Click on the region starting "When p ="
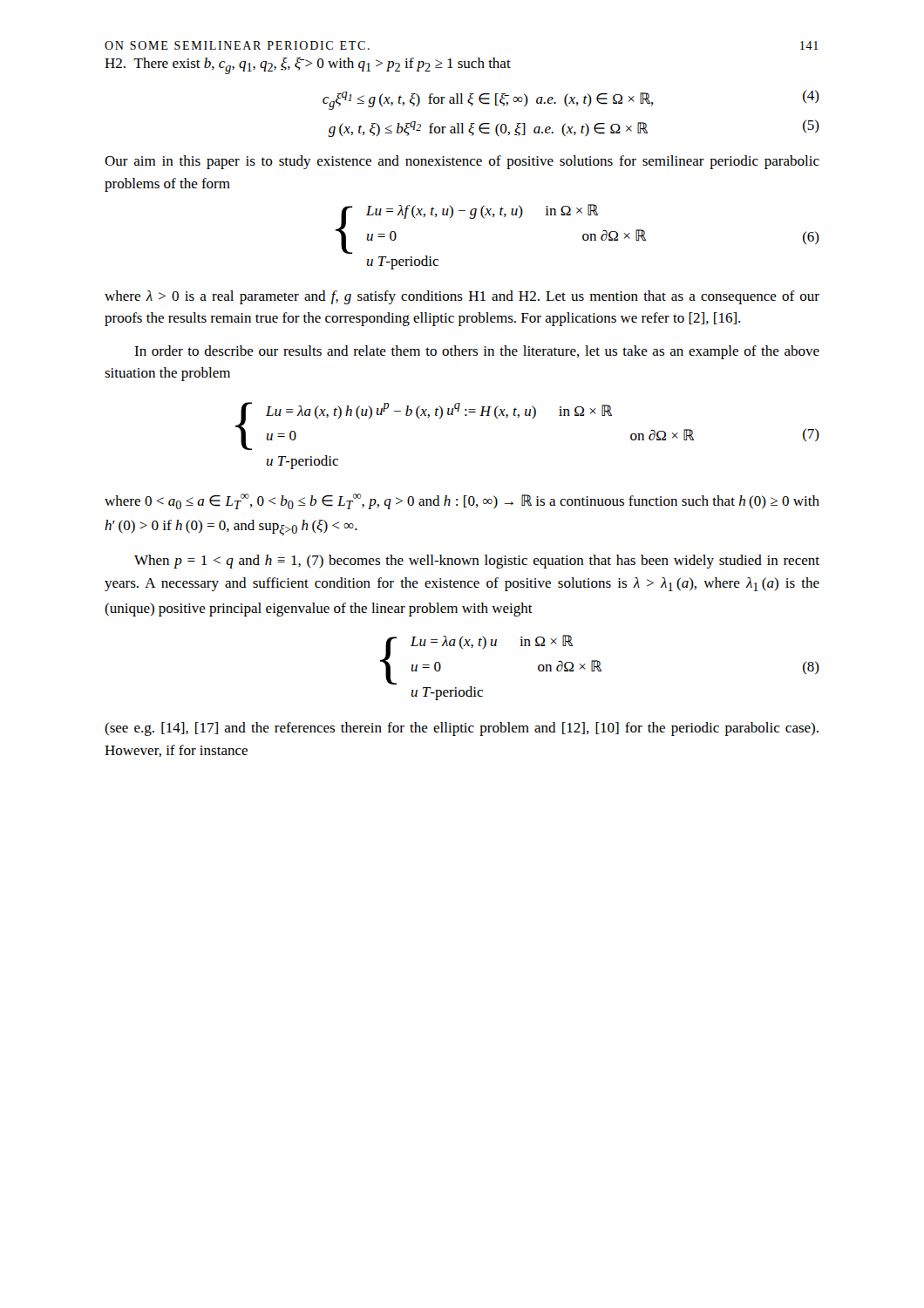This screenshot has width=924, height=1308. coord(462,584)
